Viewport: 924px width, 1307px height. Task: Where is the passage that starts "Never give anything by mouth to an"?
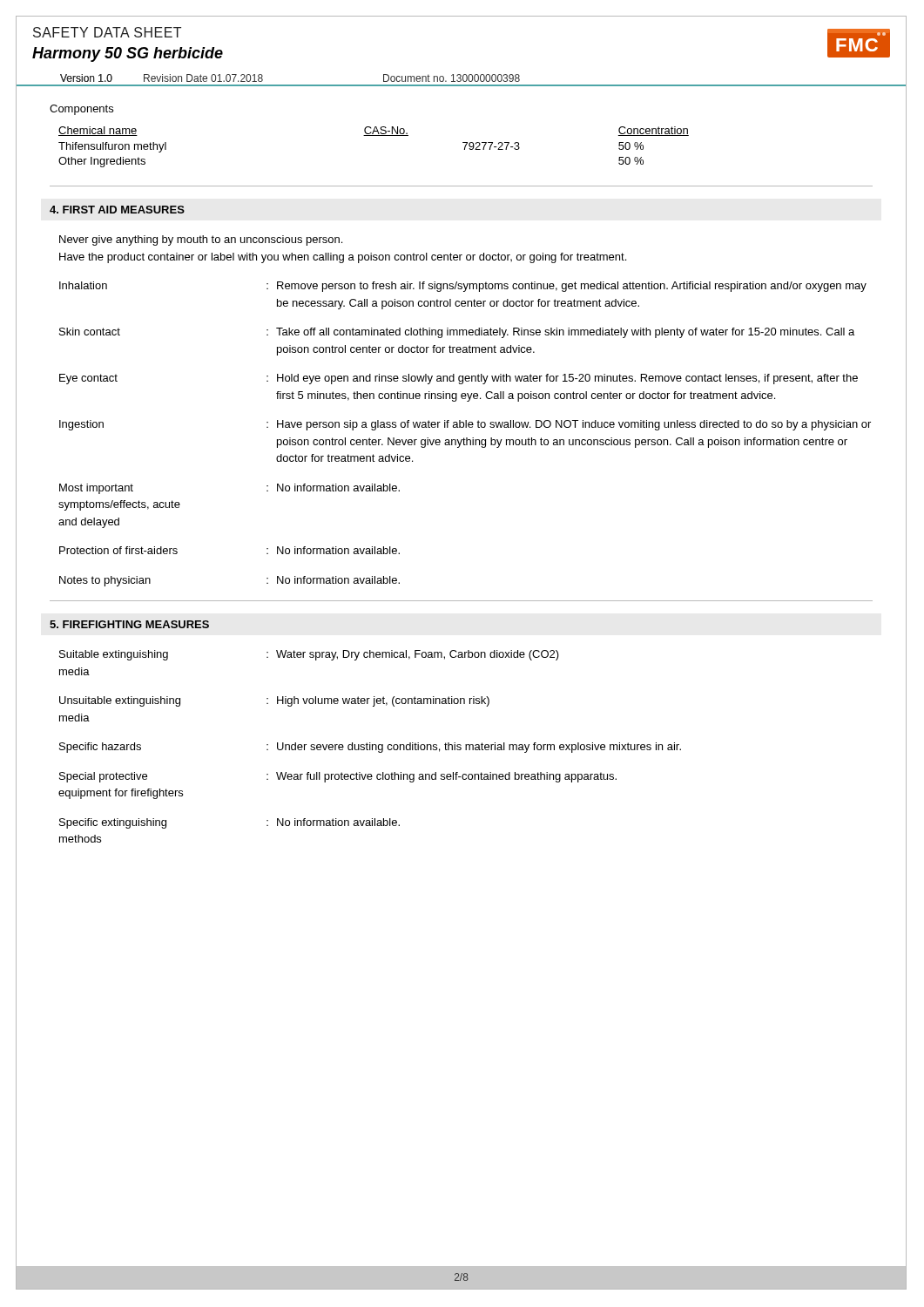point(343,248)
